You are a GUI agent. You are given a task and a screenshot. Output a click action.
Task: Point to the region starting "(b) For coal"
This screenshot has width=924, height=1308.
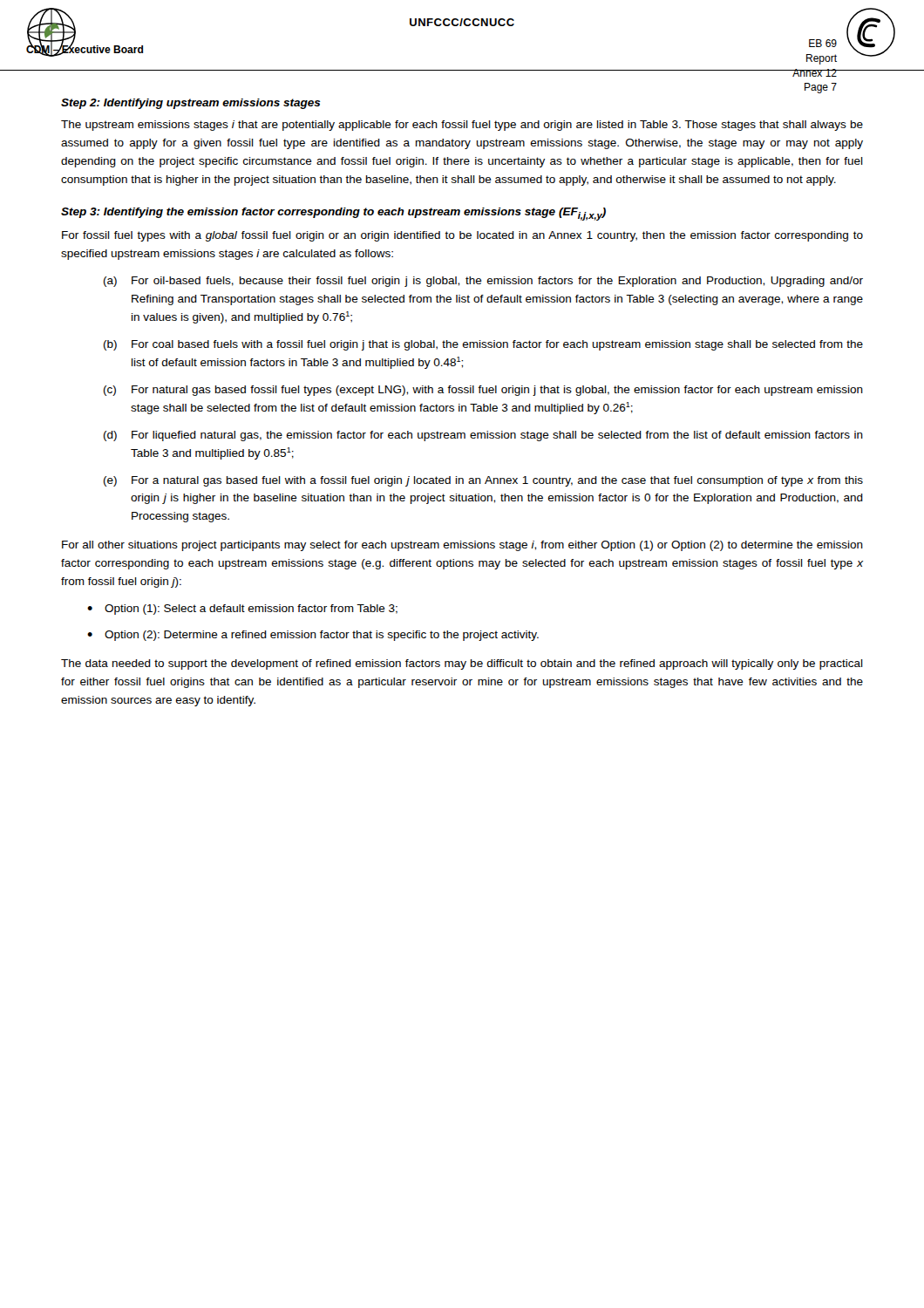point(475,354)
